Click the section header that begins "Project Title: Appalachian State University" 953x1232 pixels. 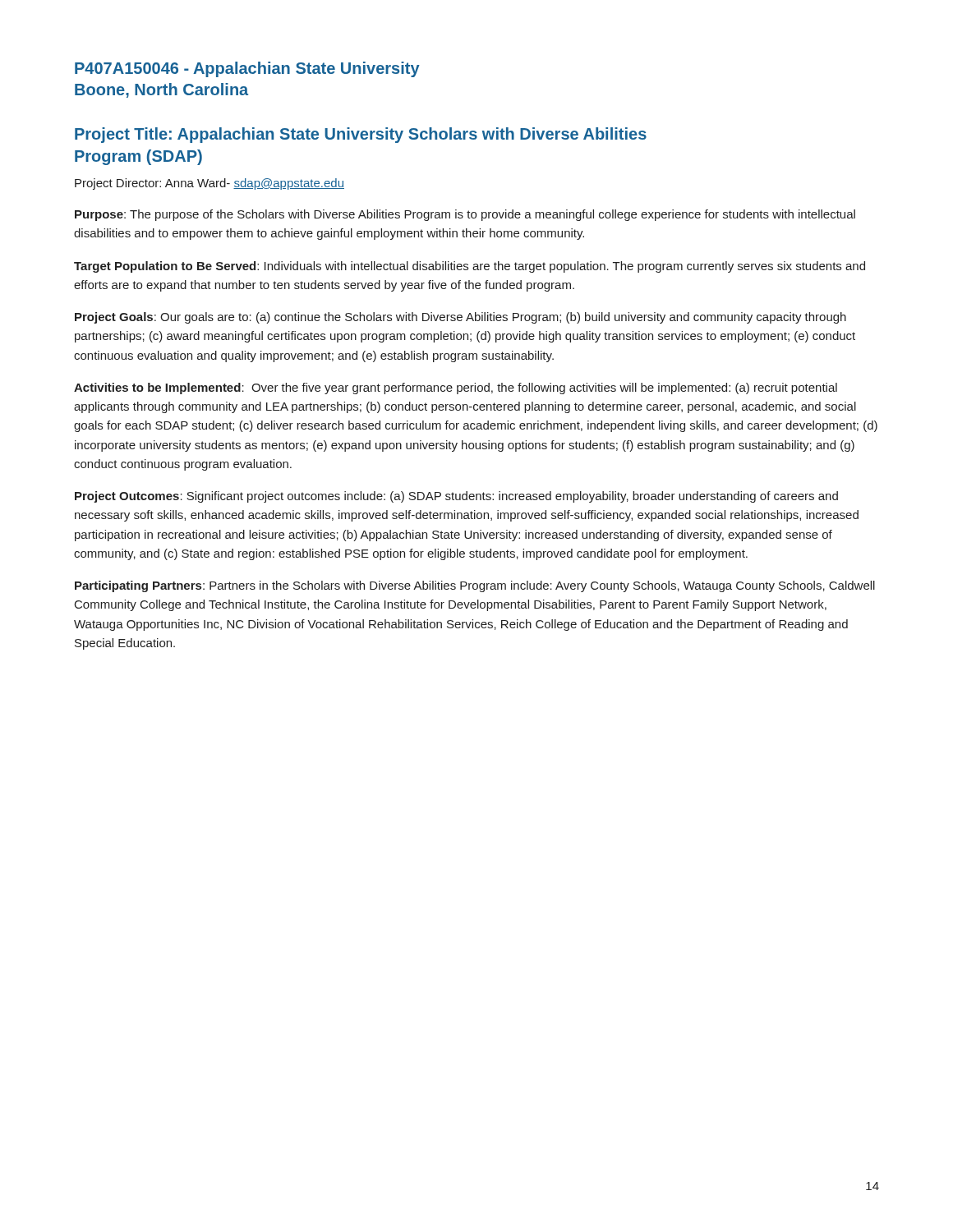[x=476, y=145]
